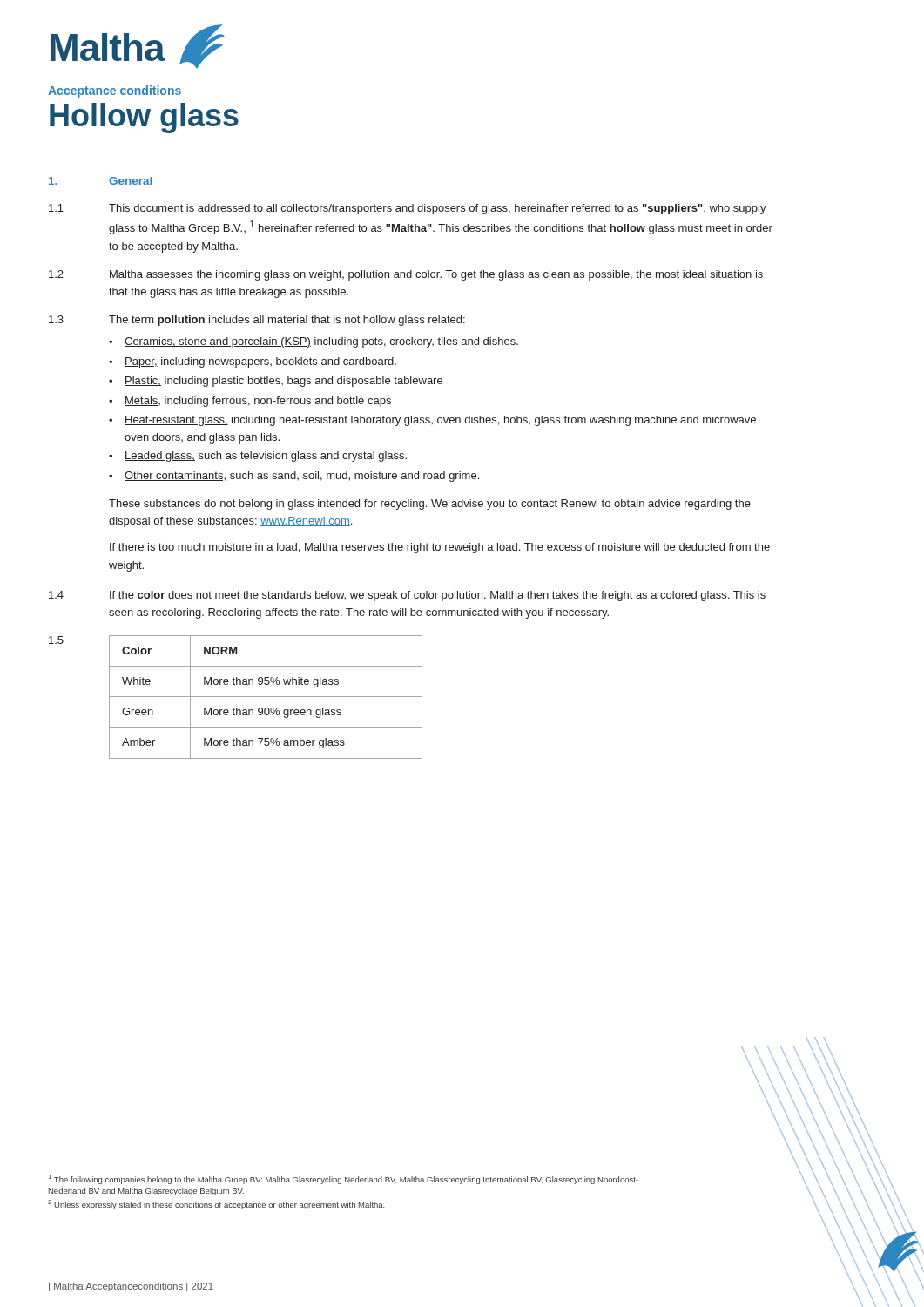Select the passage starting "2 Maltha assesses the incoming glass on"

[414, 283]
